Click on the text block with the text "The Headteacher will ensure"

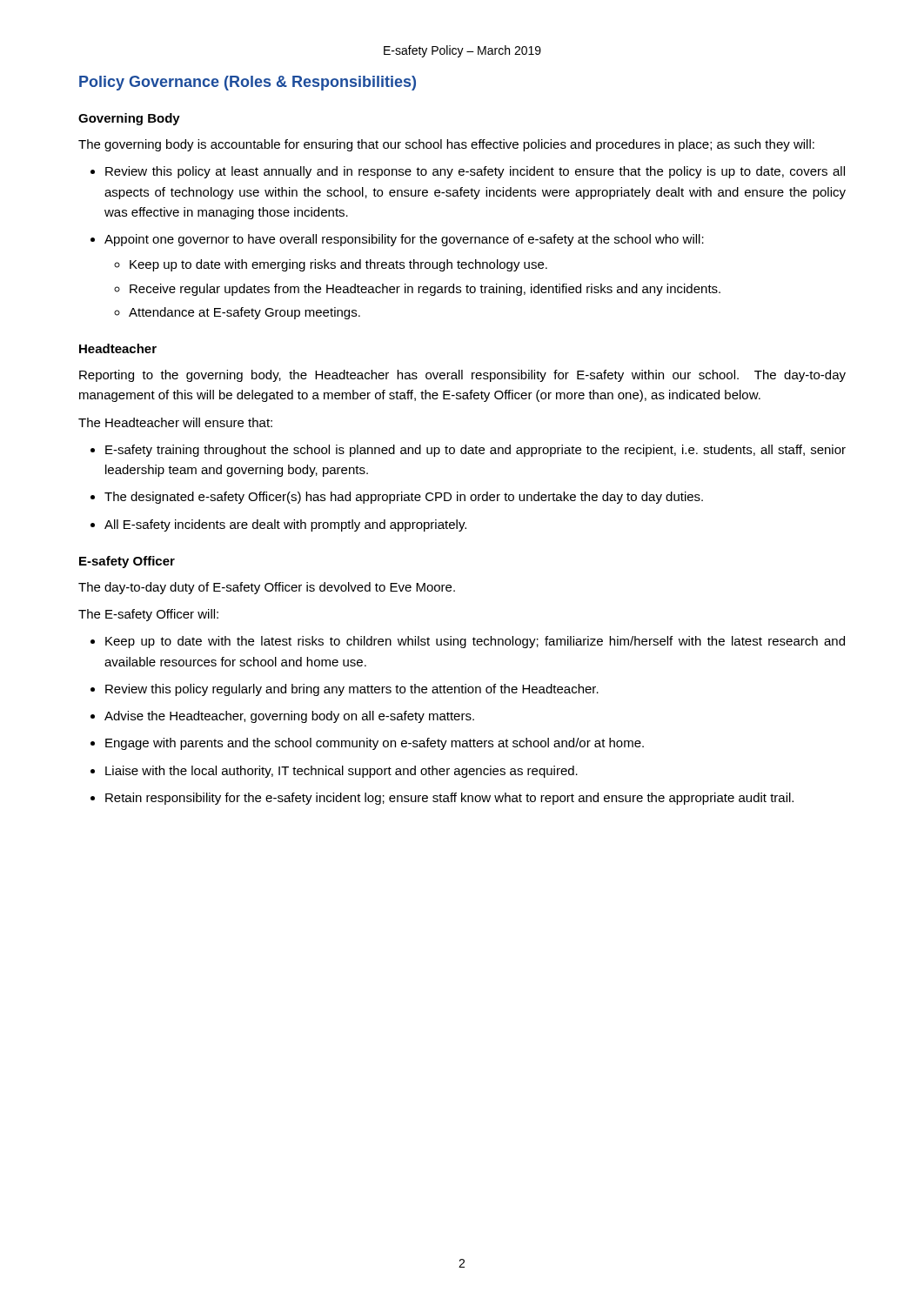click(176, 422)
